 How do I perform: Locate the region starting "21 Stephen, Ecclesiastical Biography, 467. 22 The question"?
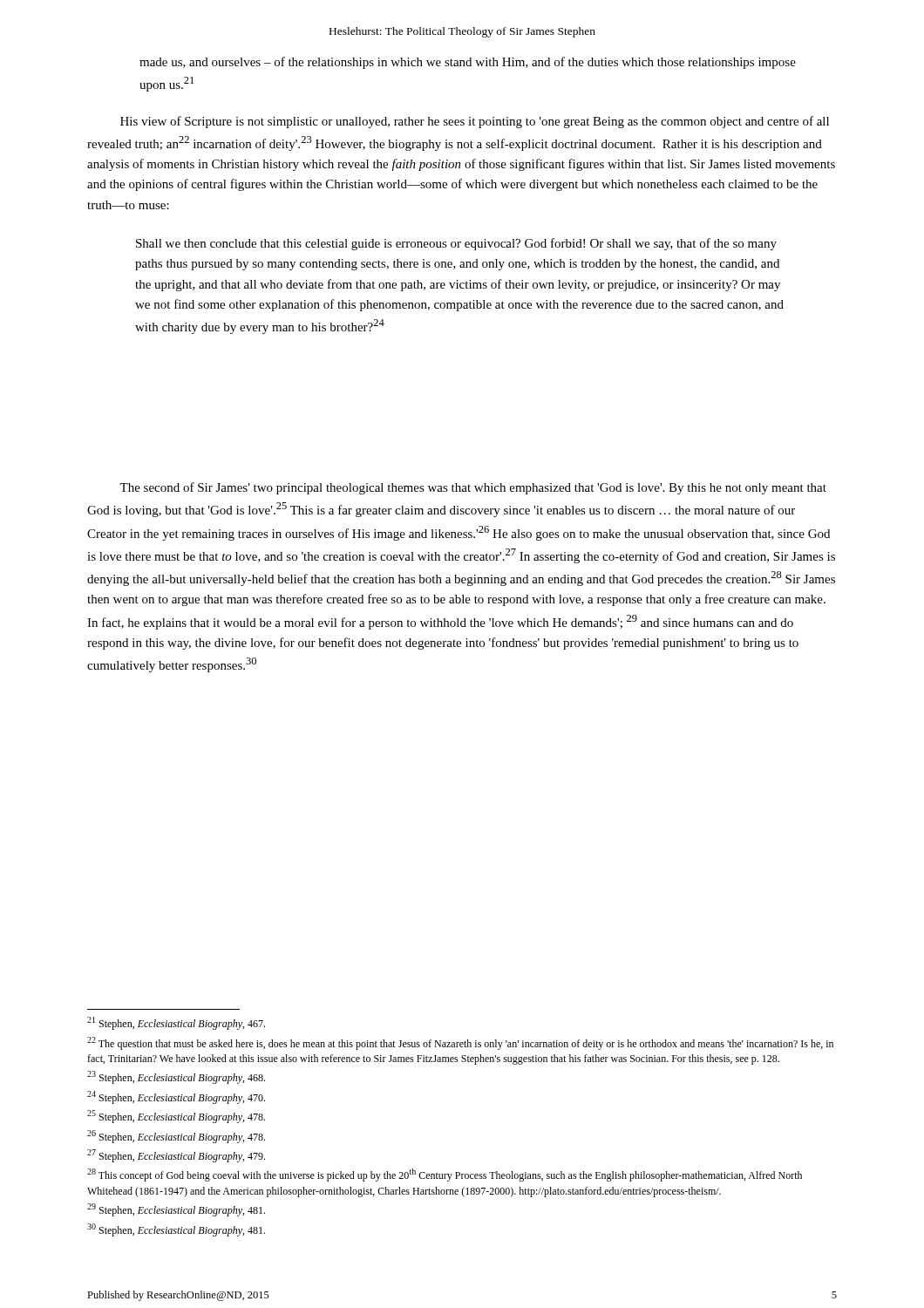[x=176, y=1023]
